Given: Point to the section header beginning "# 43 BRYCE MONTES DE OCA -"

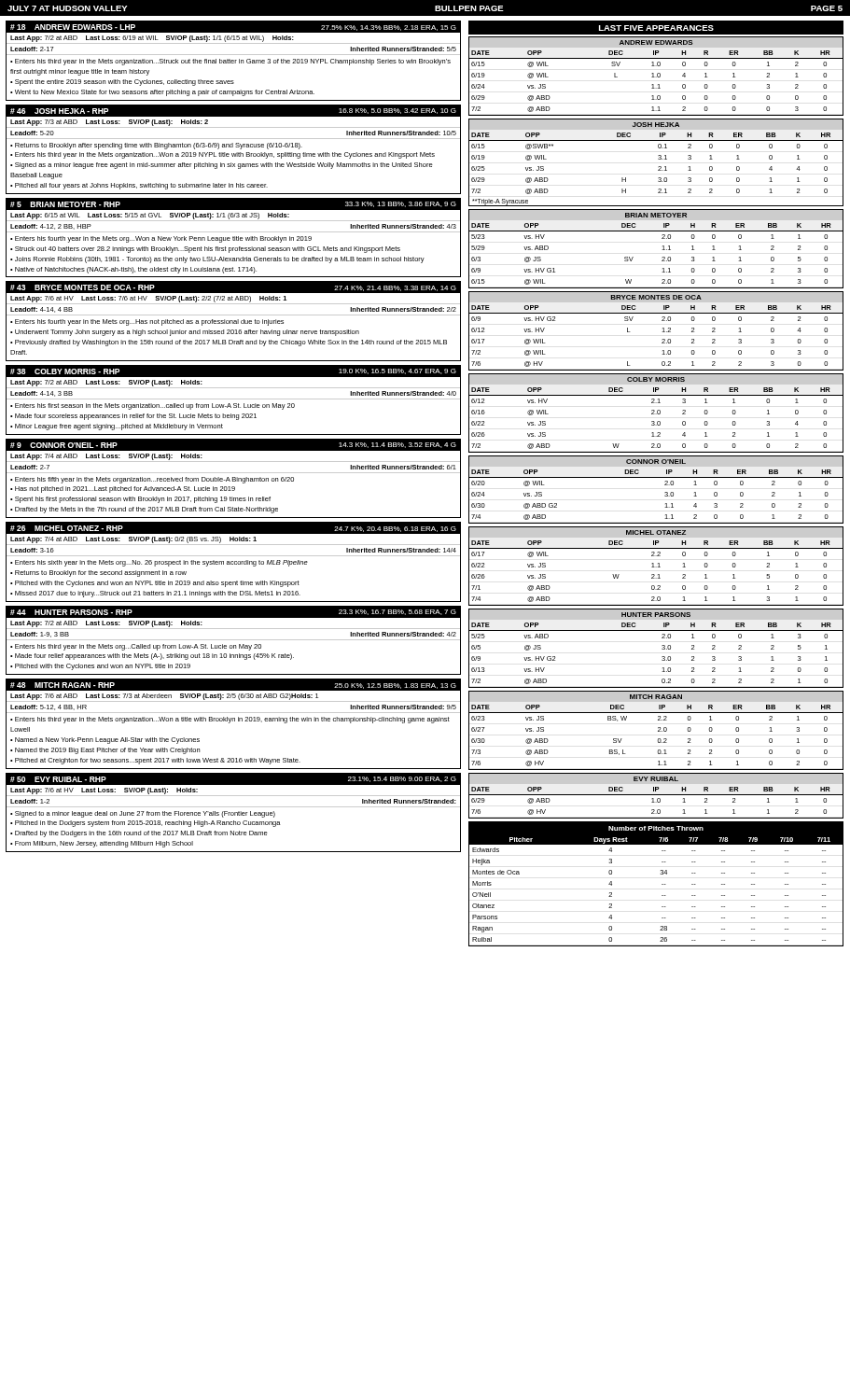Looking at the screenshot, I should point(233,321).
